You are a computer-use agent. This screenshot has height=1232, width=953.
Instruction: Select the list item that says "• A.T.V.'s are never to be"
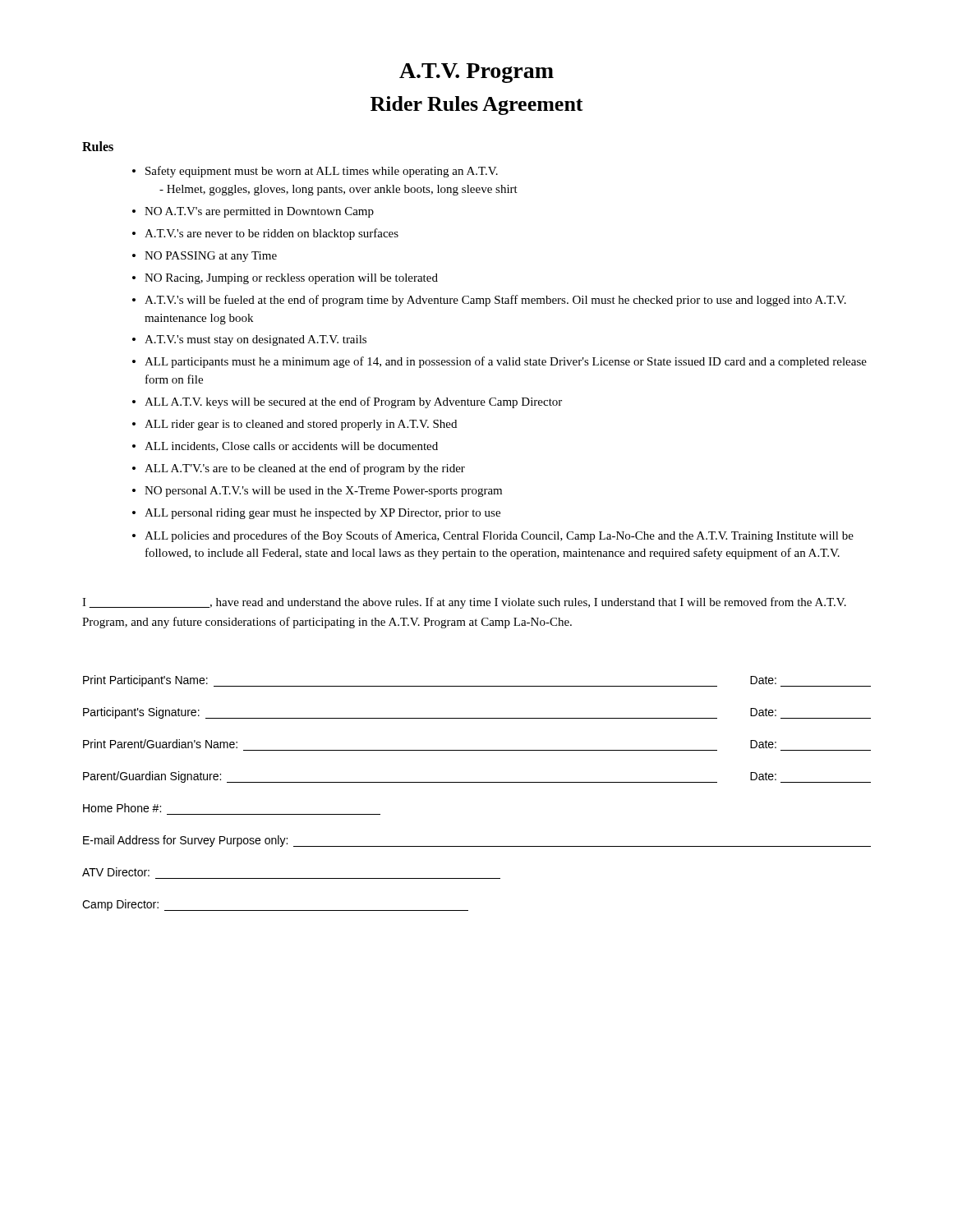pyautogui.click(x=265, y=234)
